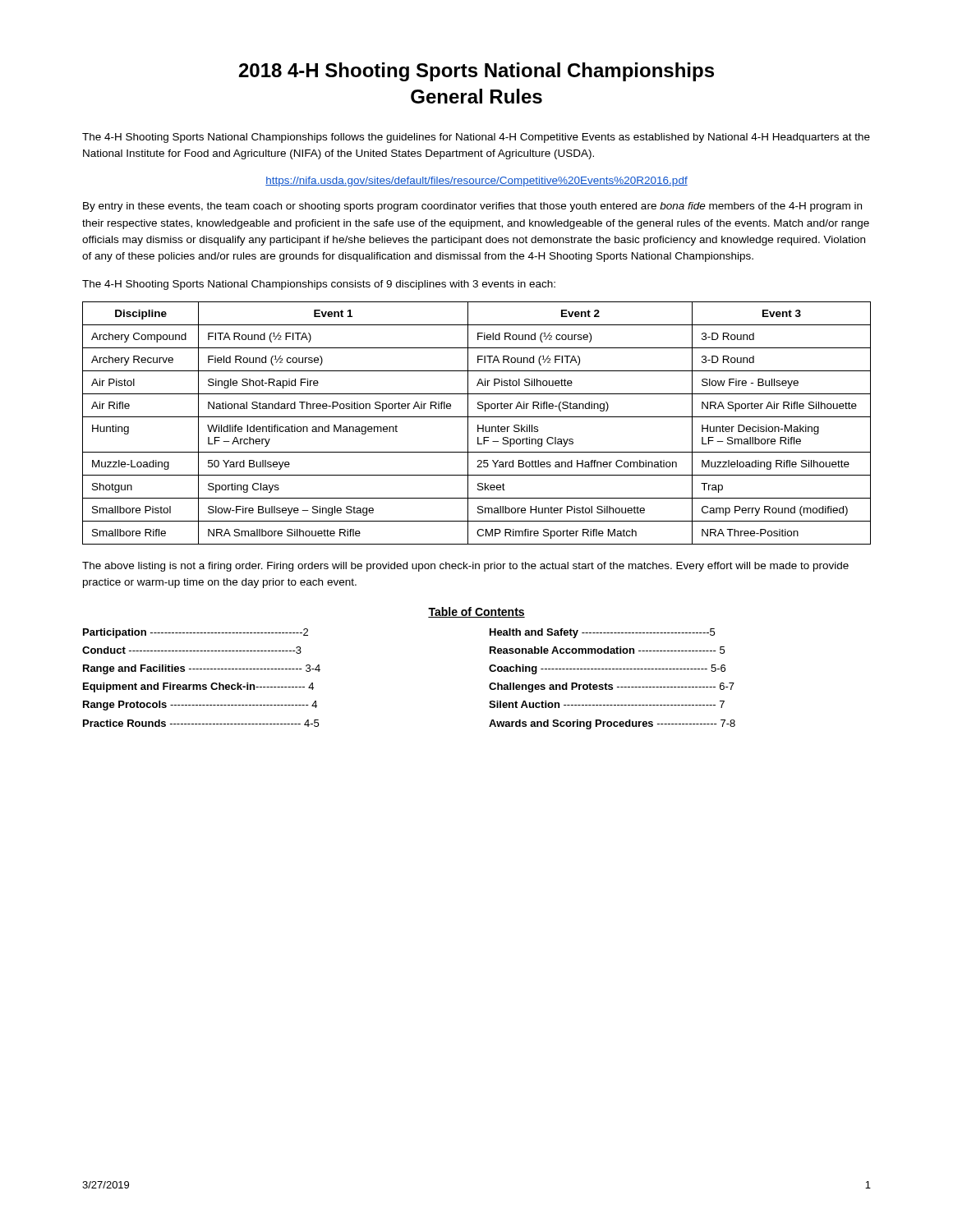953x1232 pixels.
Task: Locate the block of text that opens with "The above listing is not a"
Action: tap(465, 573)
